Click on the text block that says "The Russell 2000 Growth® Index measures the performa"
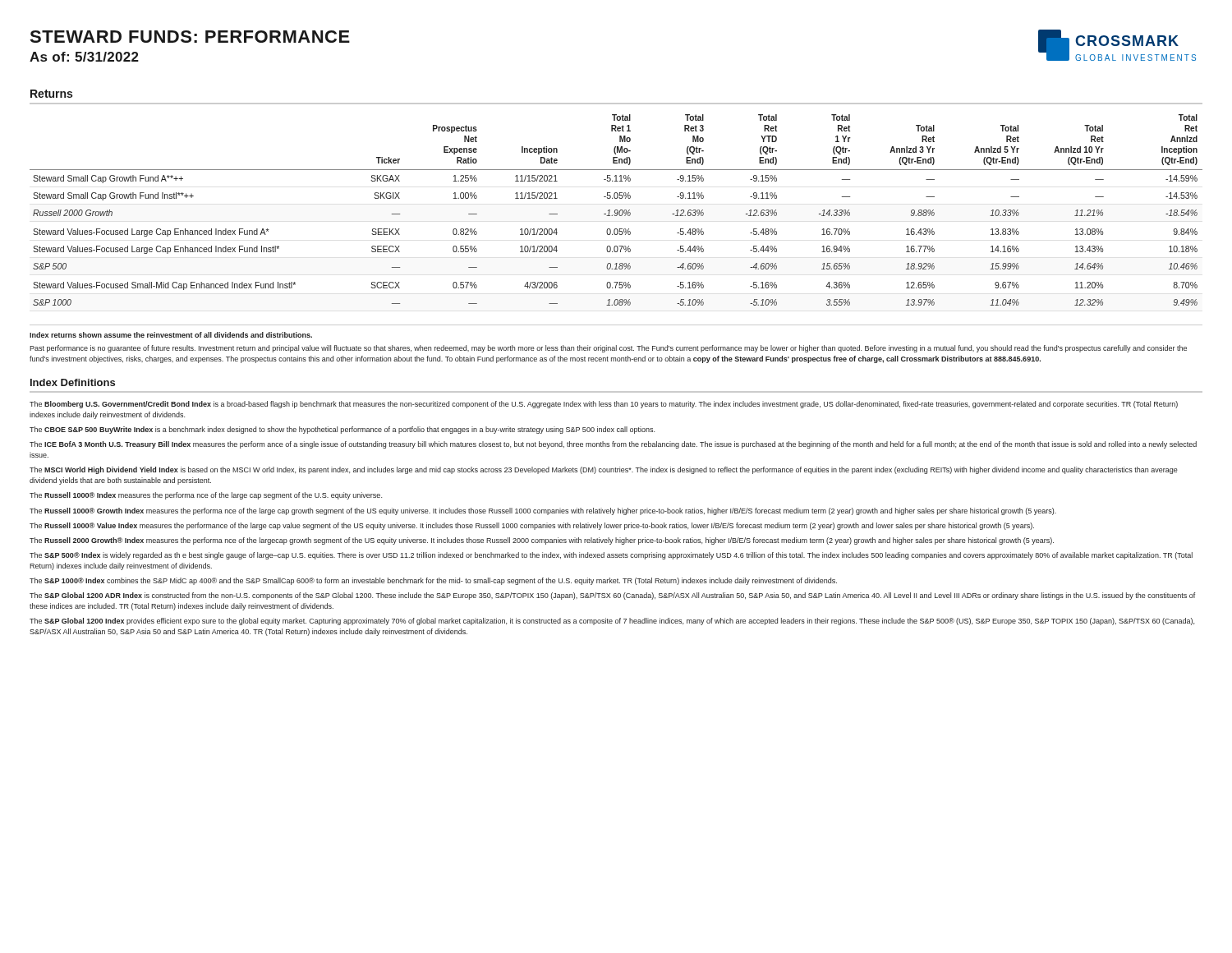 [542, 540]
